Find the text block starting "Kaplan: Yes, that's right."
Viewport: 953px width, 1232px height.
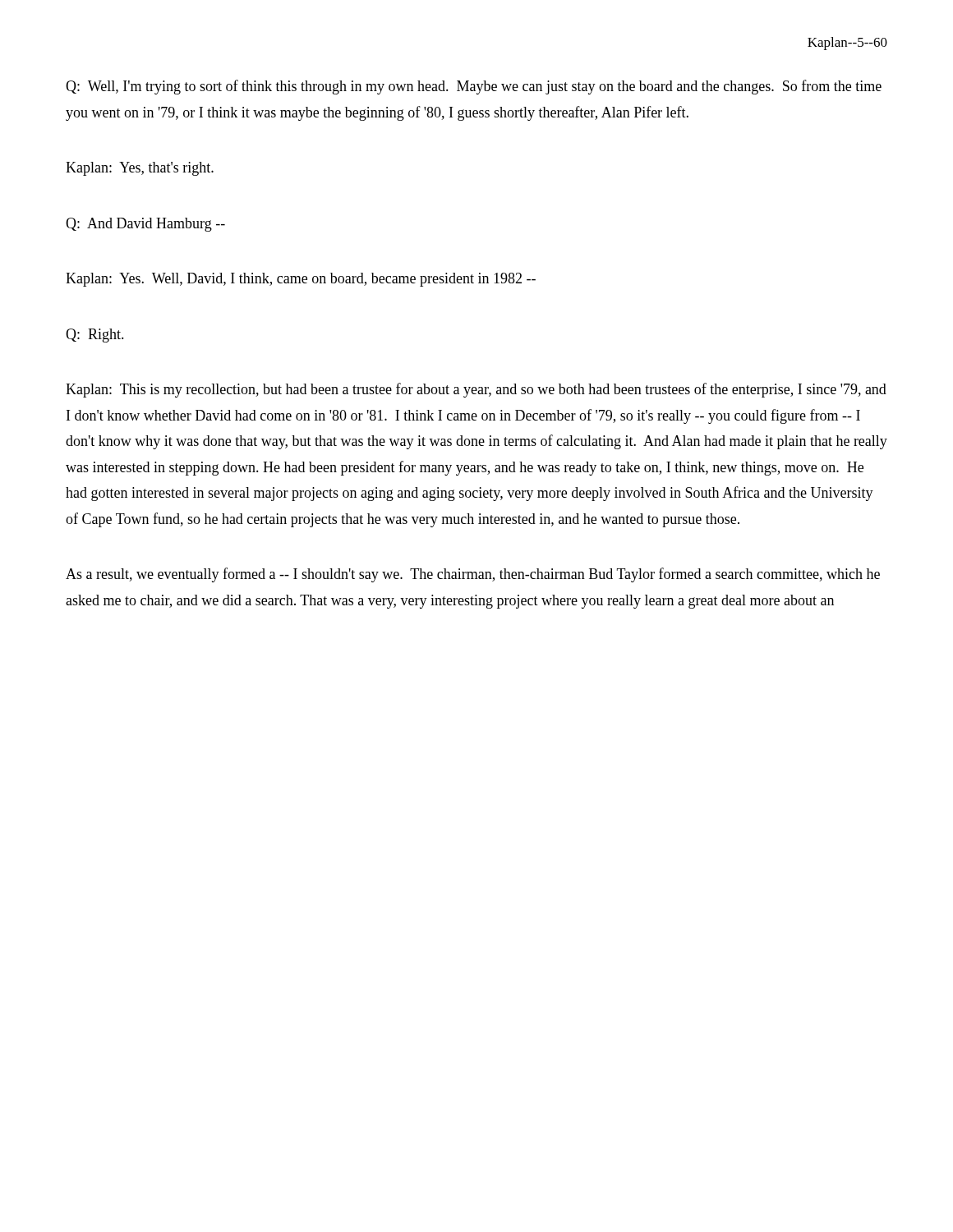click(140, 168)
